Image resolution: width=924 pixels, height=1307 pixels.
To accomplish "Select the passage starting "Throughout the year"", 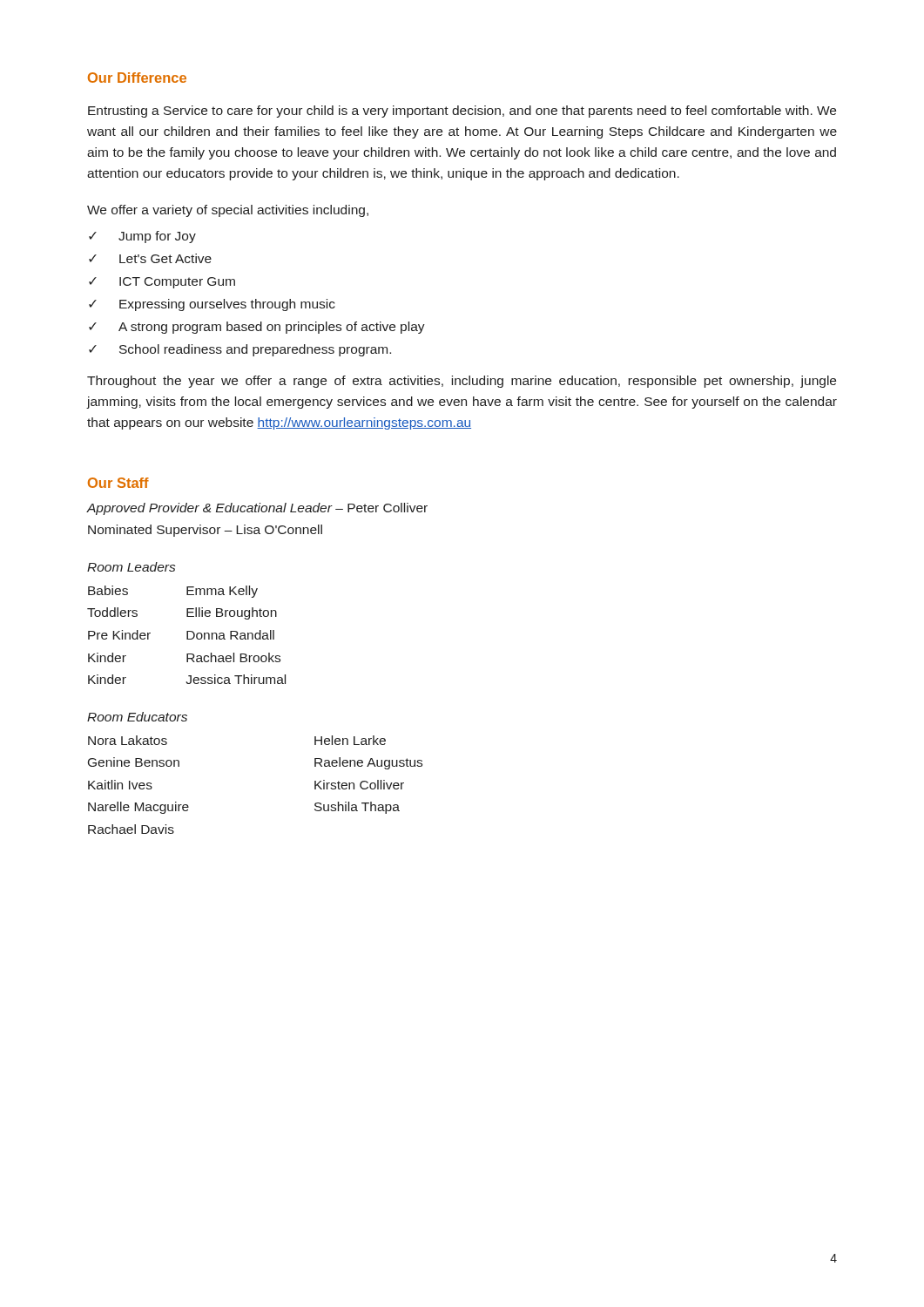I will click(x=462, y=401).
